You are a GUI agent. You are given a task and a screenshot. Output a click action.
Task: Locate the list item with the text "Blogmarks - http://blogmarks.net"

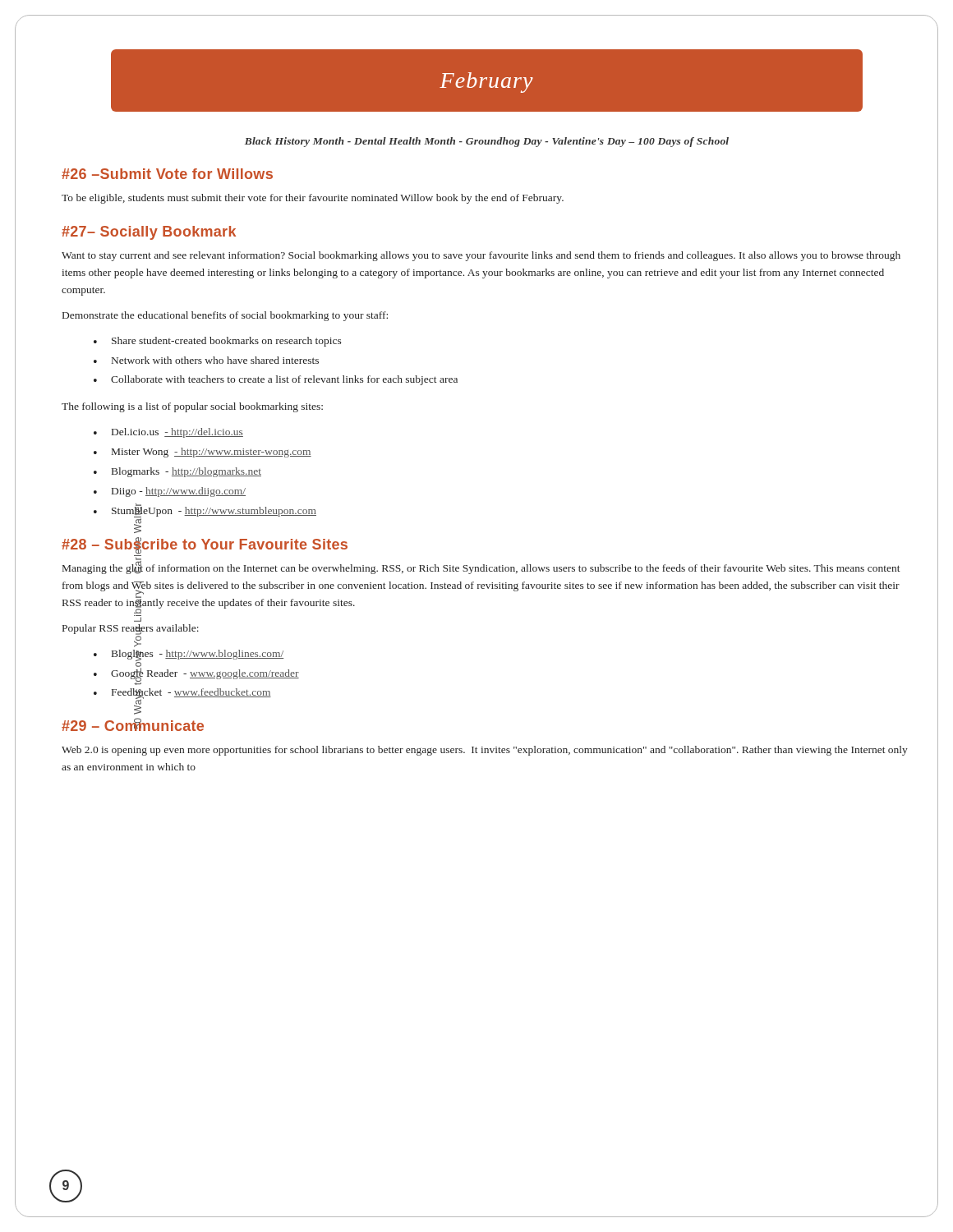186,471
